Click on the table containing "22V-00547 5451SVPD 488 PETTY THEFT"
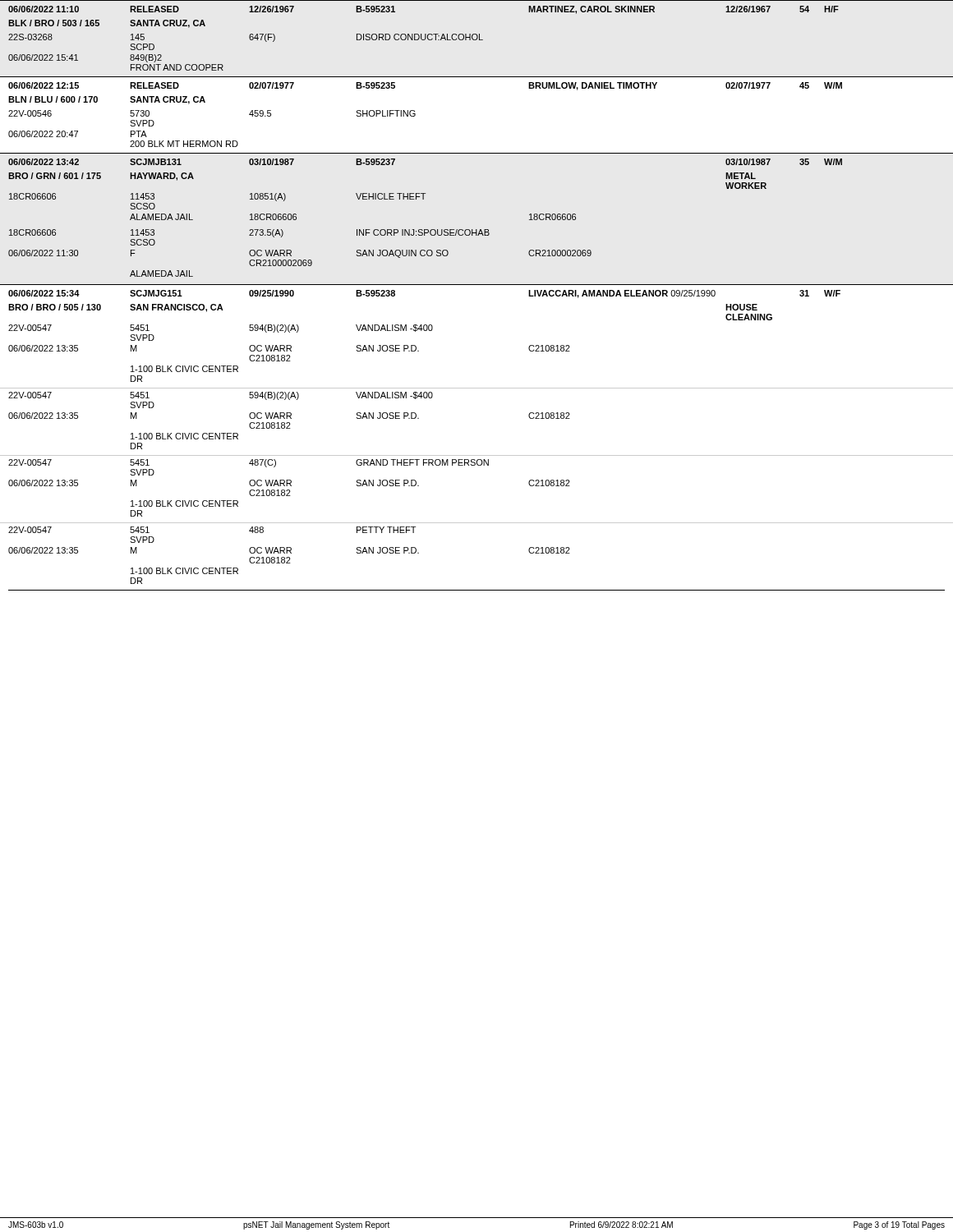The image size is (953, 1232). pos(476,556)
